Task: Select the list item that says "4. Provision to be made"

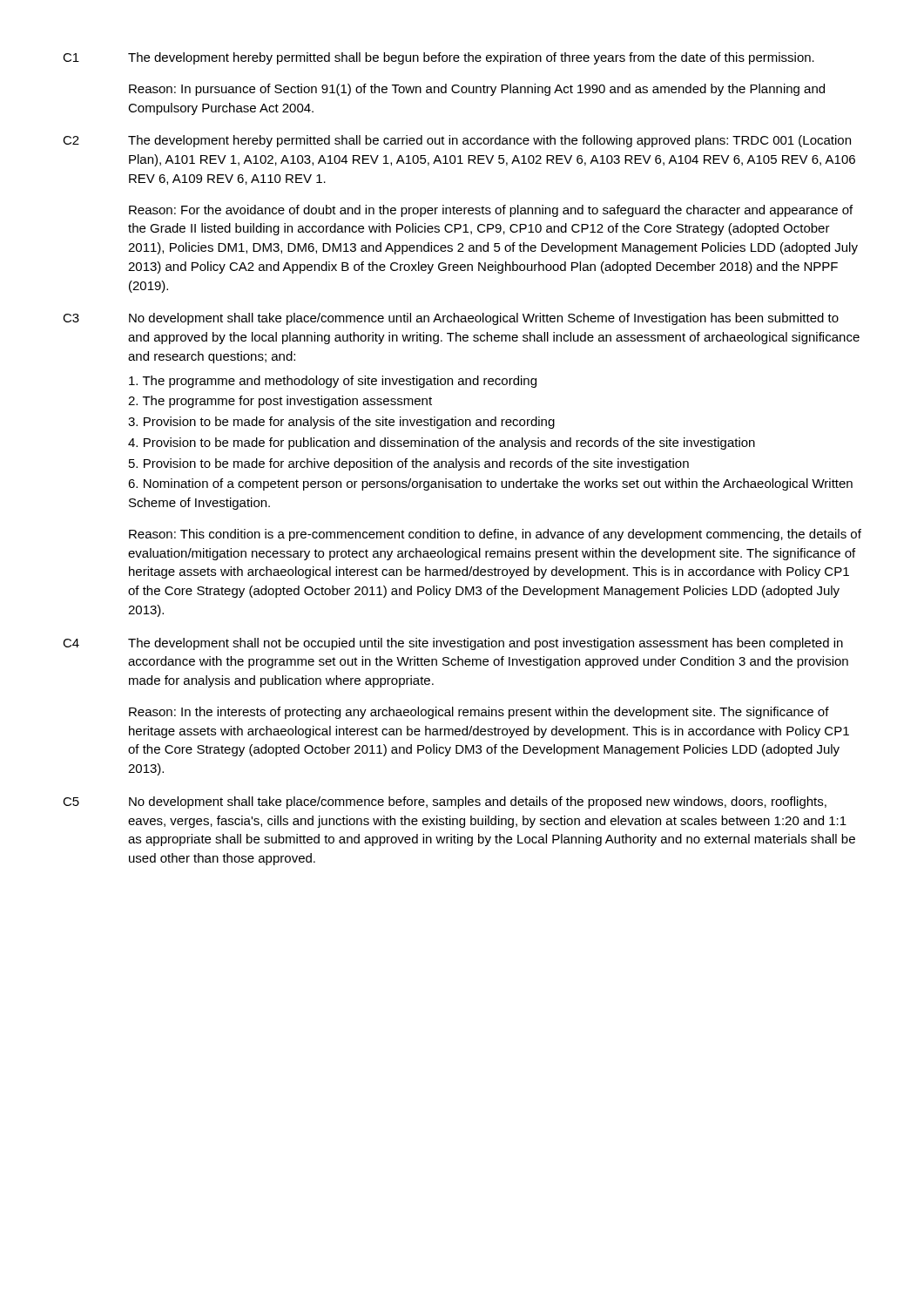Action: [x=442, y=442]
